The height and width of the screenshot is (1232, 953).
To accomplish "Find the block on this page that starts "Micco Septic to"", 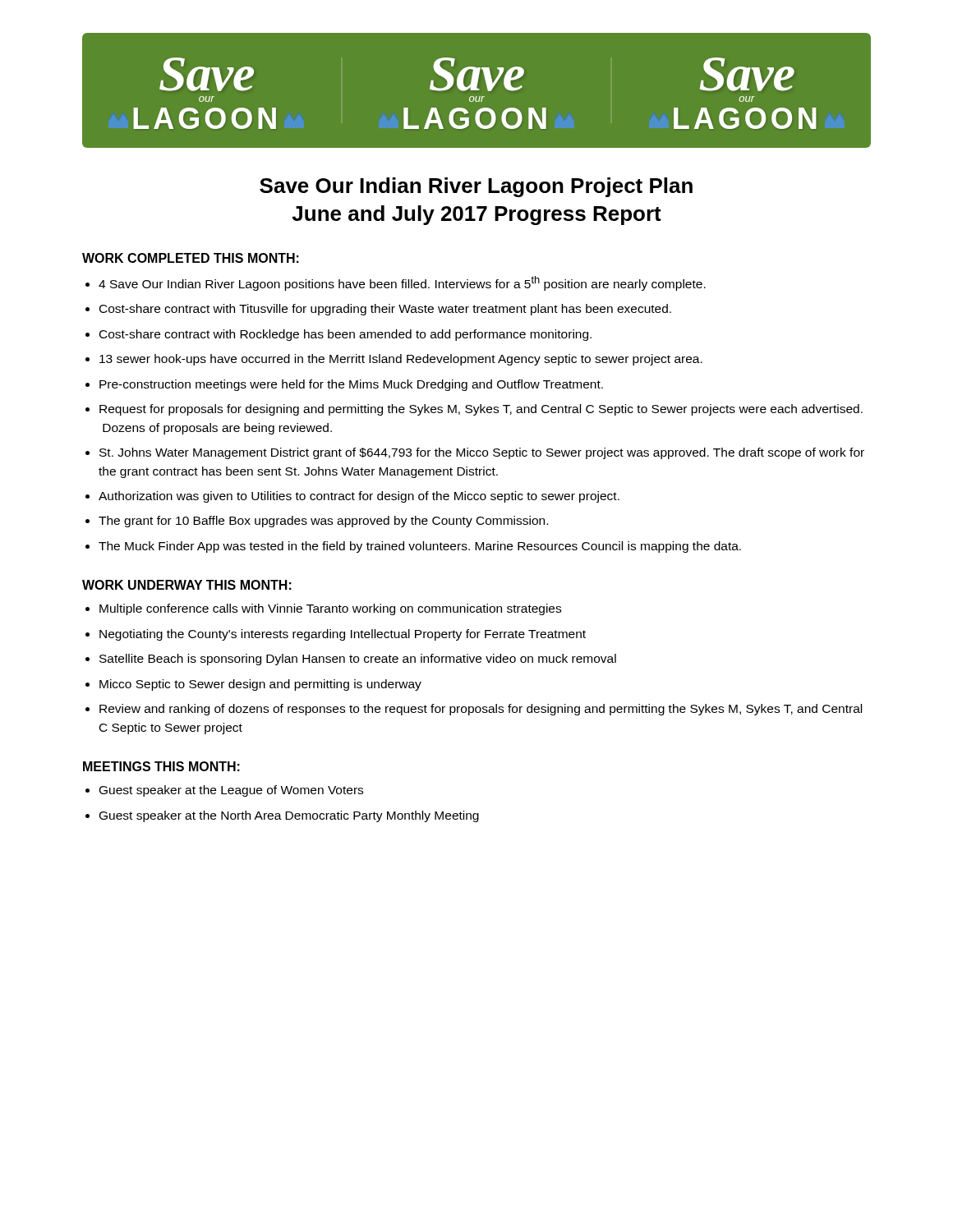I will (260, 685).
